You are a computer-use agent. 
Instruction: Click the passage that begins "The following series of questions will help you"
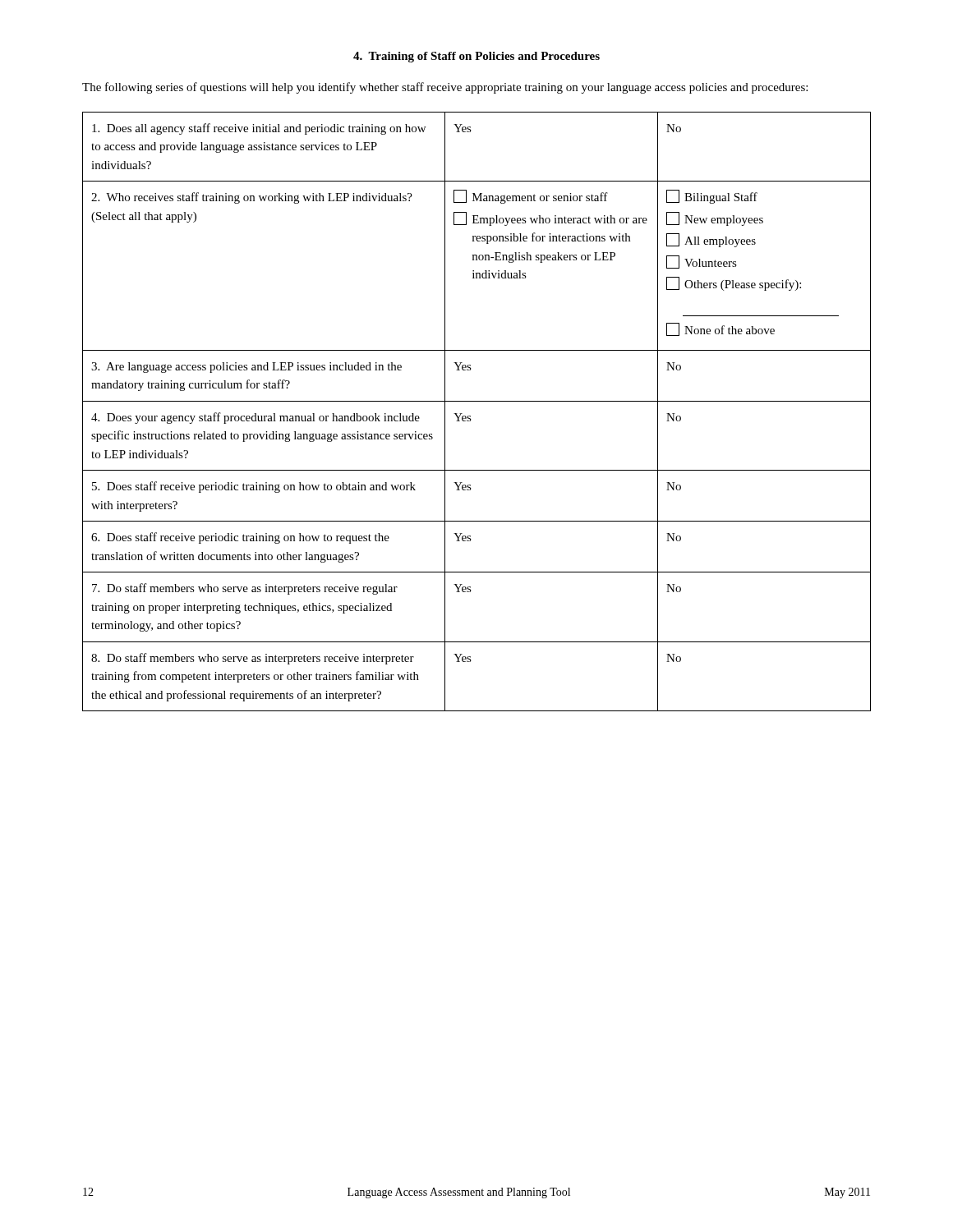tap(445, 87)
